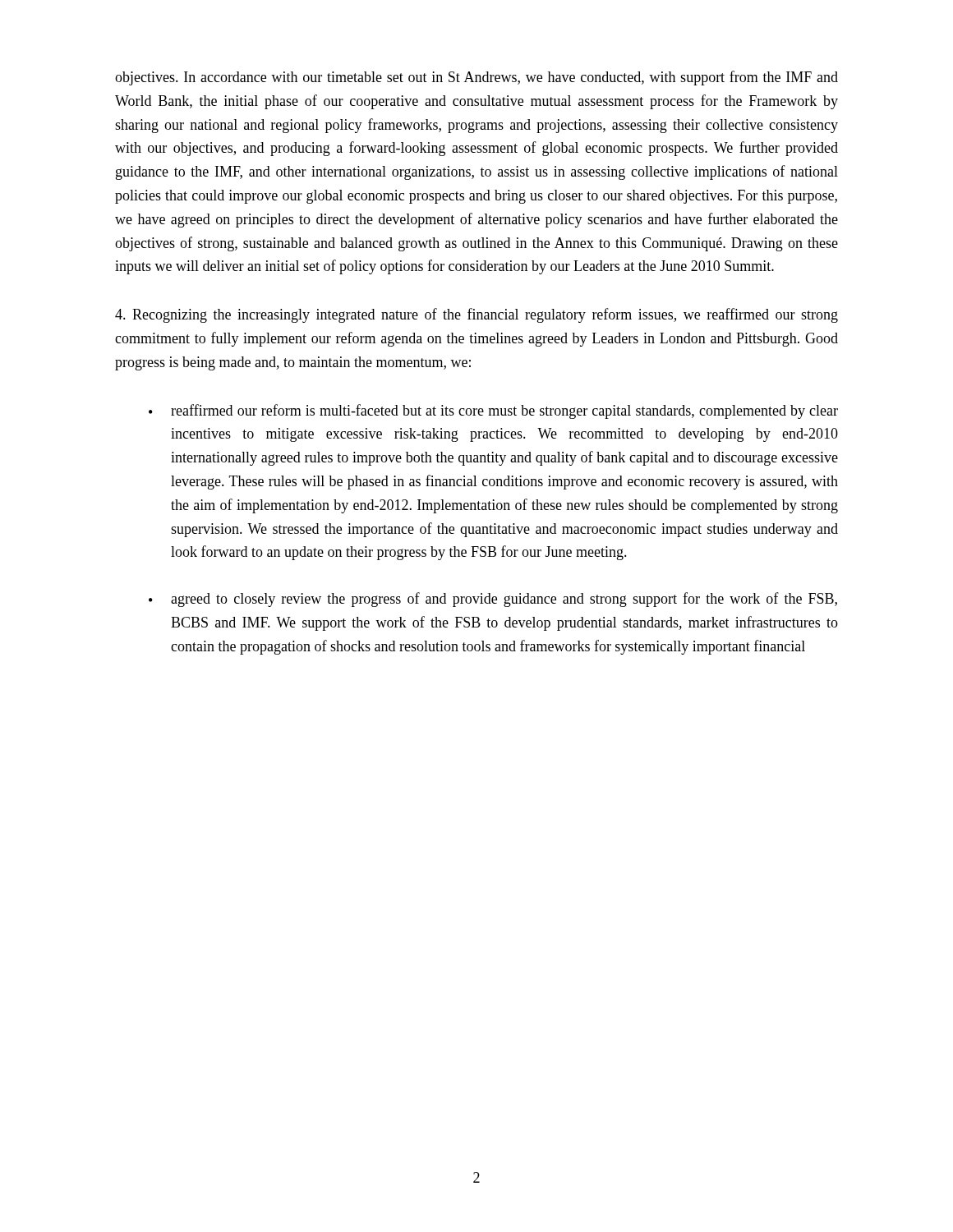Click on the text block containing "Recognizing the increasingly integrated"
Screen dimensions: 1232x953
pyautogui.click(x=476, y=338)
